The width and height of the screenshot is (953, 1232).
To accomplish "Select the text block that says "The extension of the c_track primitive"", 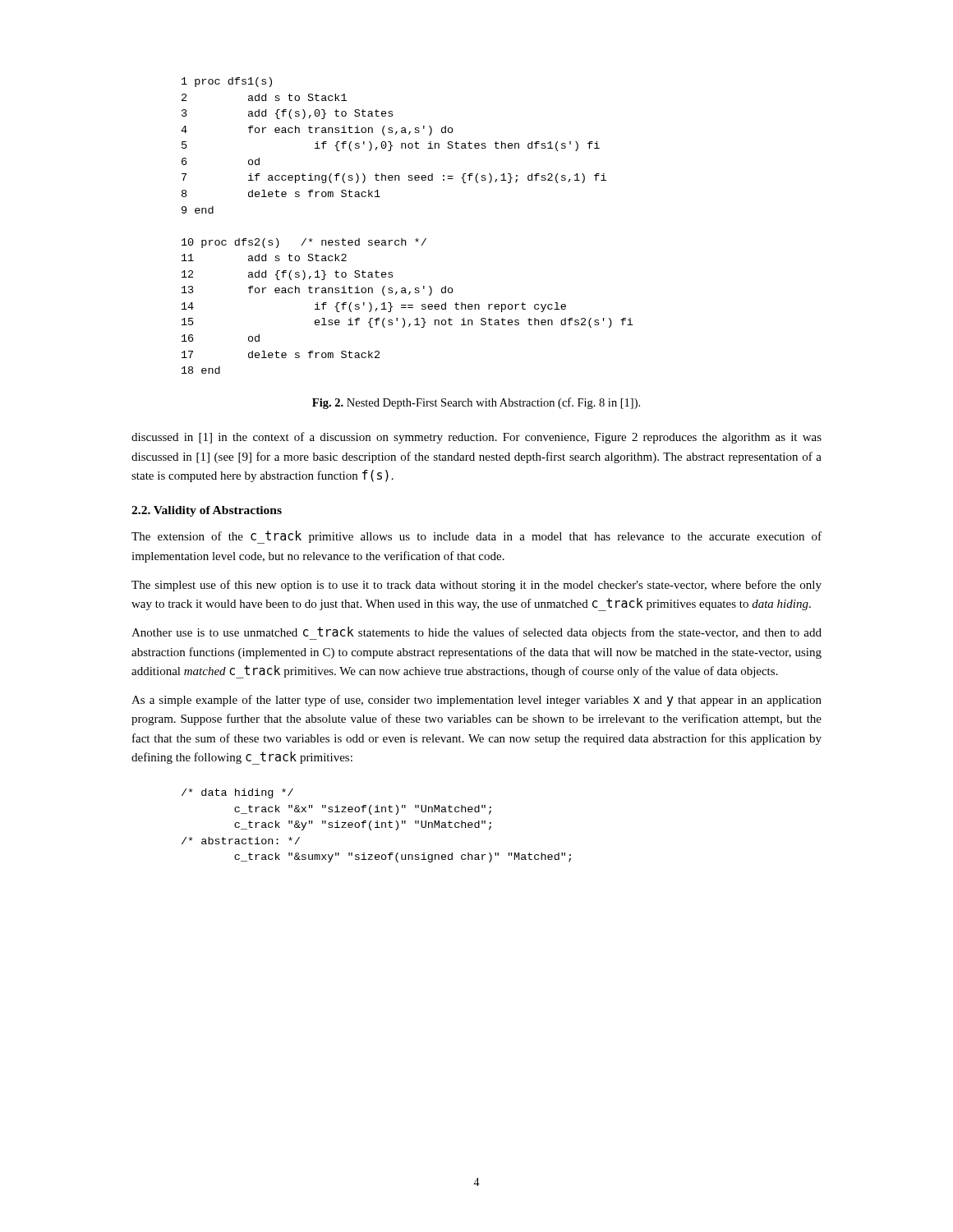I will pyautogui.click(x=476, y=546).
